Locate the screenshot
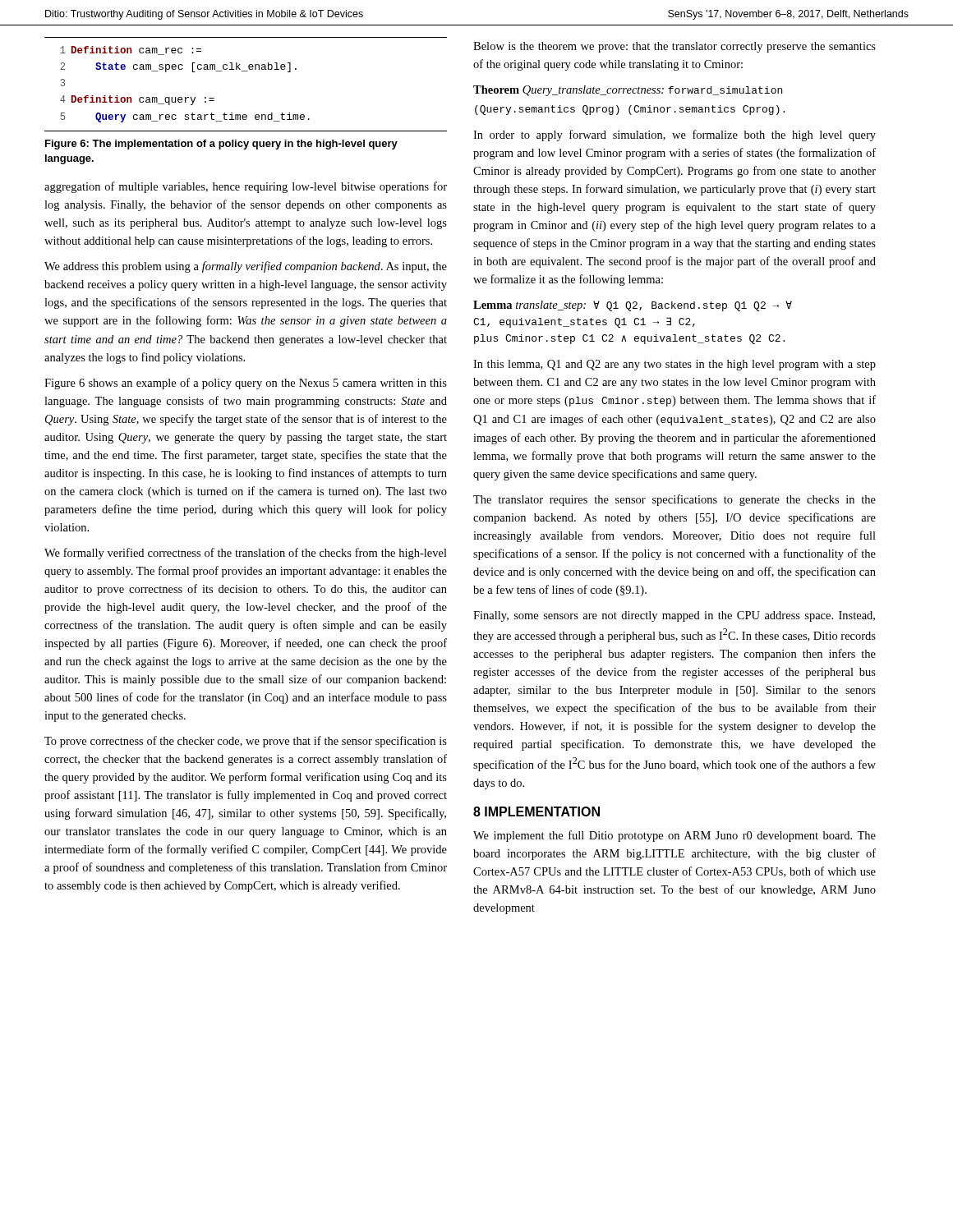This screenshot has width=953, height=1232. tap(246, 84)
